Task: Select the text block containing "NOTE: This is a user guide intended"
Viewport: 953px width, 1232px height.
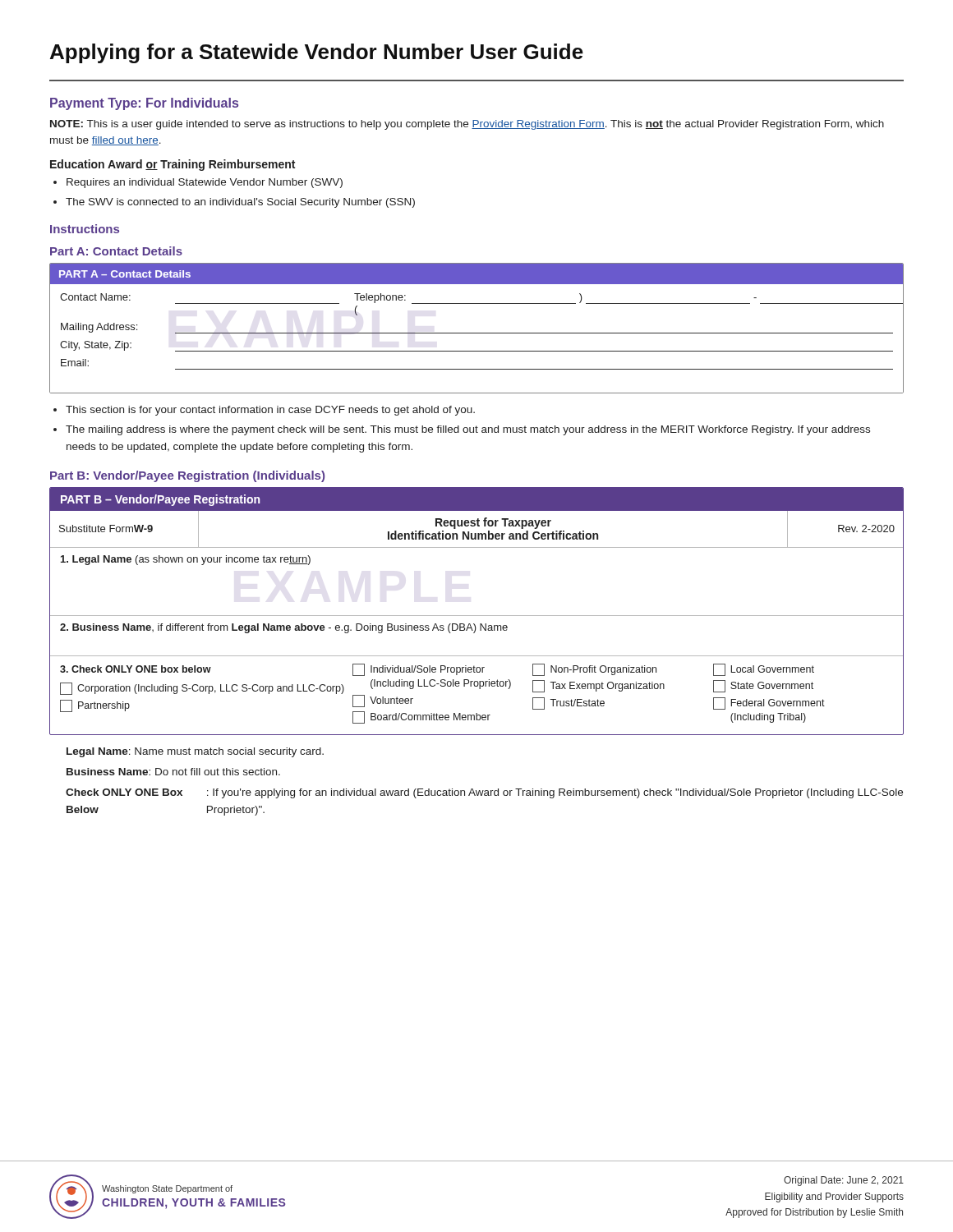Action: (x=467, y=132)
